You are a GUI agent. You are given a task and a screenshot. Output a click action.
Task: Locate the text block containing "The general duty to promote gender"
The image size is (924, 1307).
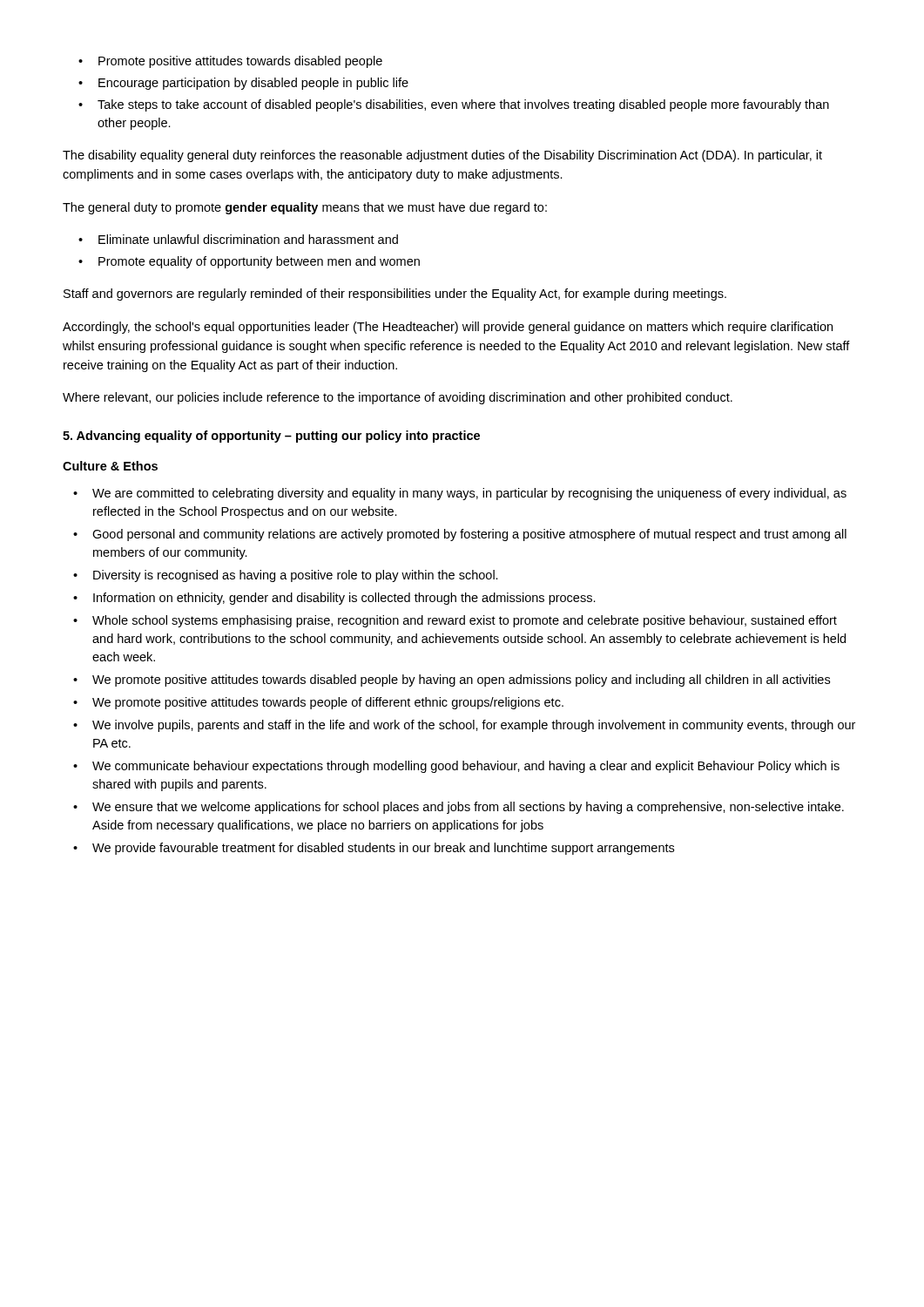(305, 207)
